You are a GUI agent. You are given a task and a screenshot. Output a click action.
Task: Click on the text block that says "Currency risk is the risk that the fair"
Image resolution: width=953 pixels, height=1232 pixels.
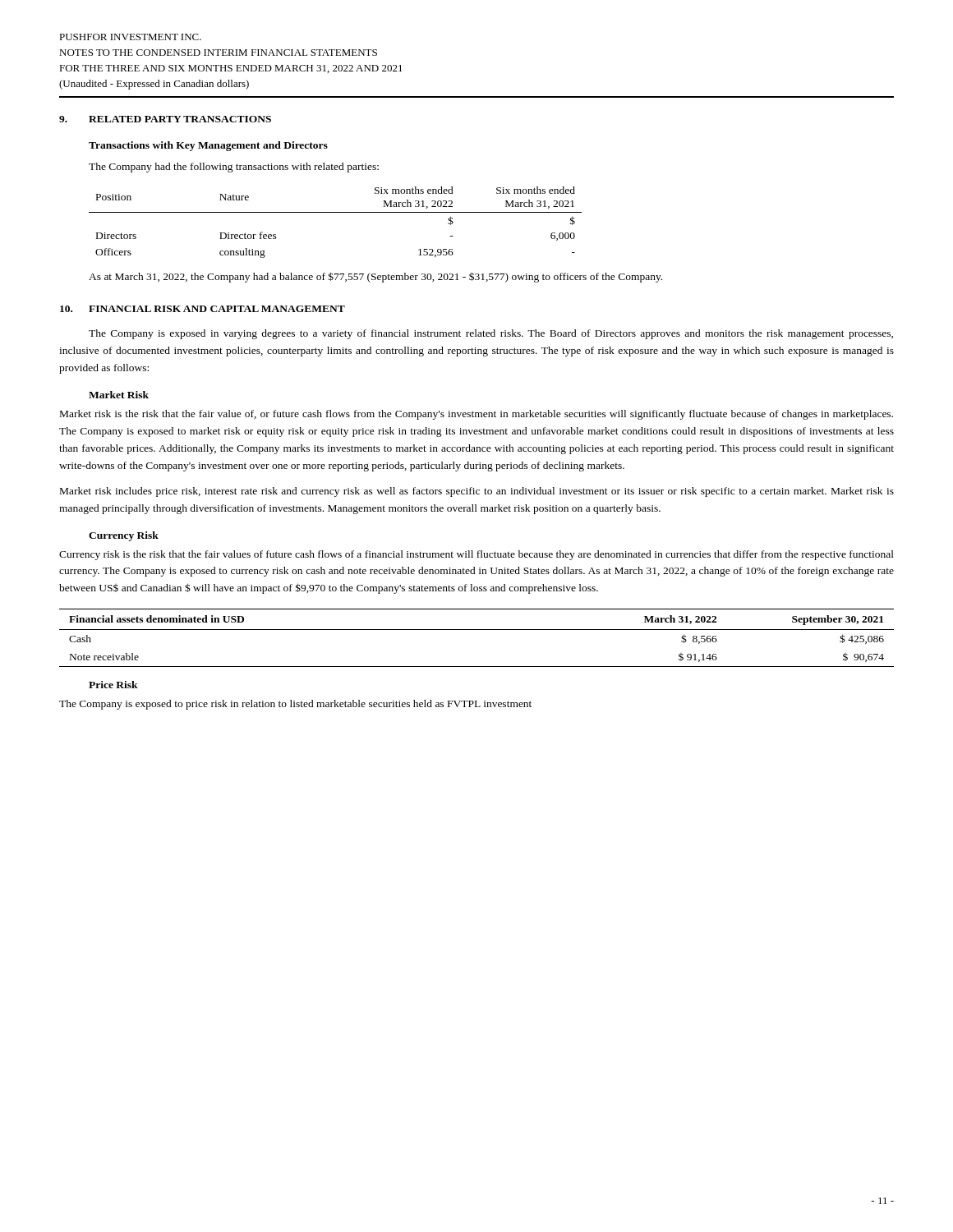click(x=476, y=571)
